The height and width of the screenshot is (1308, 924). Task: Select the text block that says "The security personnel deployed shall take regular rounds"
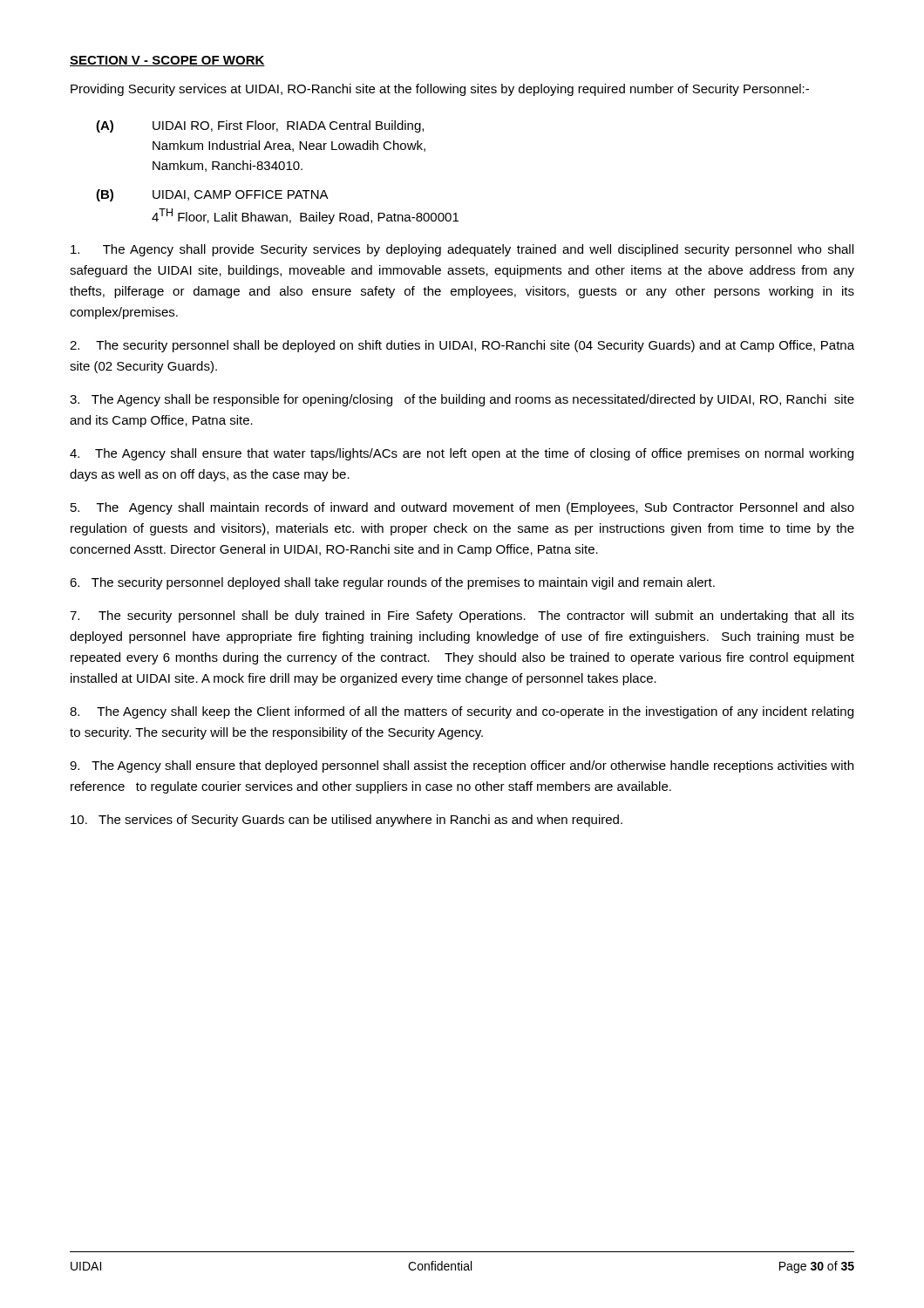tap(393, 582)
